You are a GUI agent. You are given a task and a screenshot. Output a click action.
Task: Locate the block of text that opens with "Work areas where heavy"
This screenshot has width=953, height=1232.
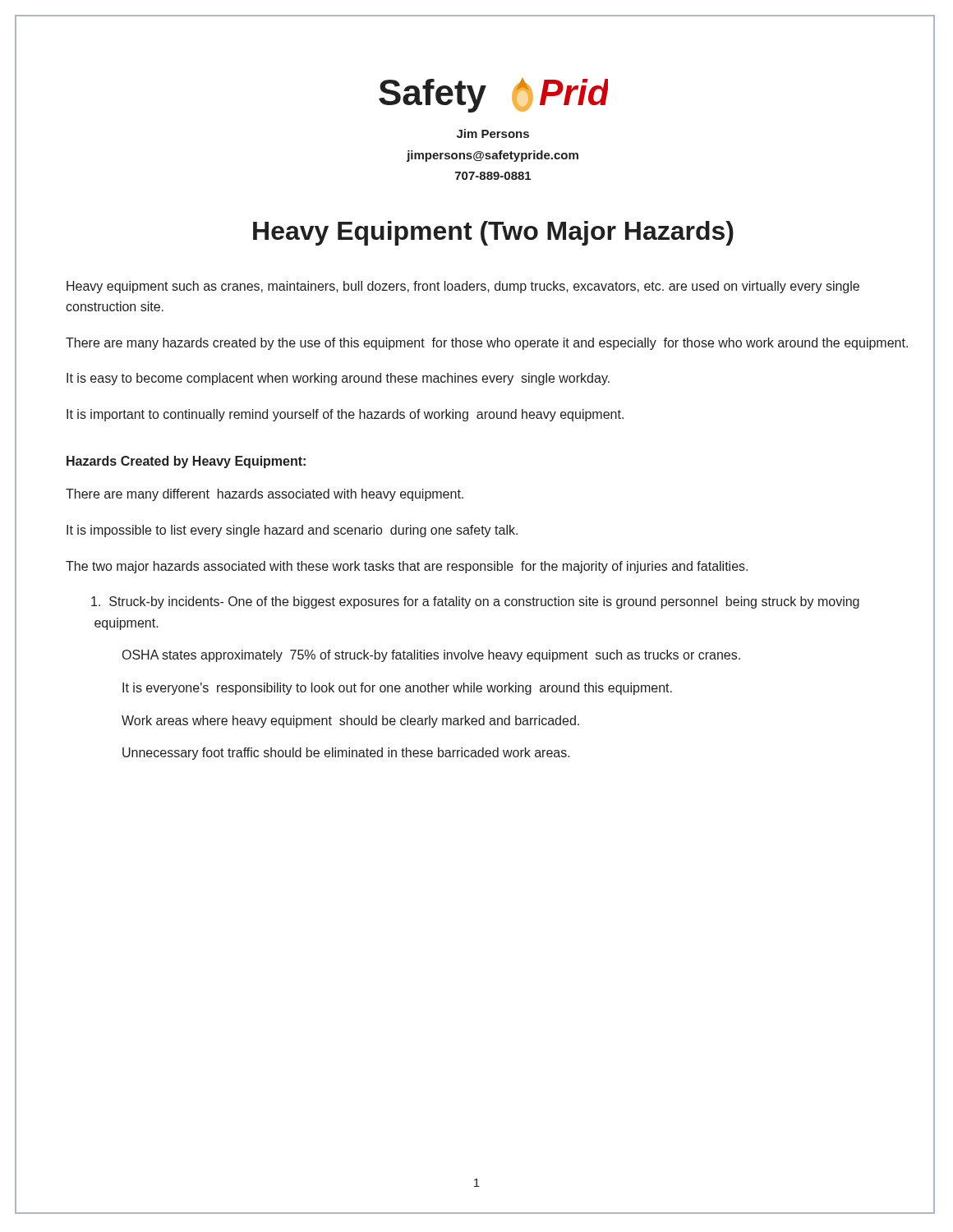point(351,720)
